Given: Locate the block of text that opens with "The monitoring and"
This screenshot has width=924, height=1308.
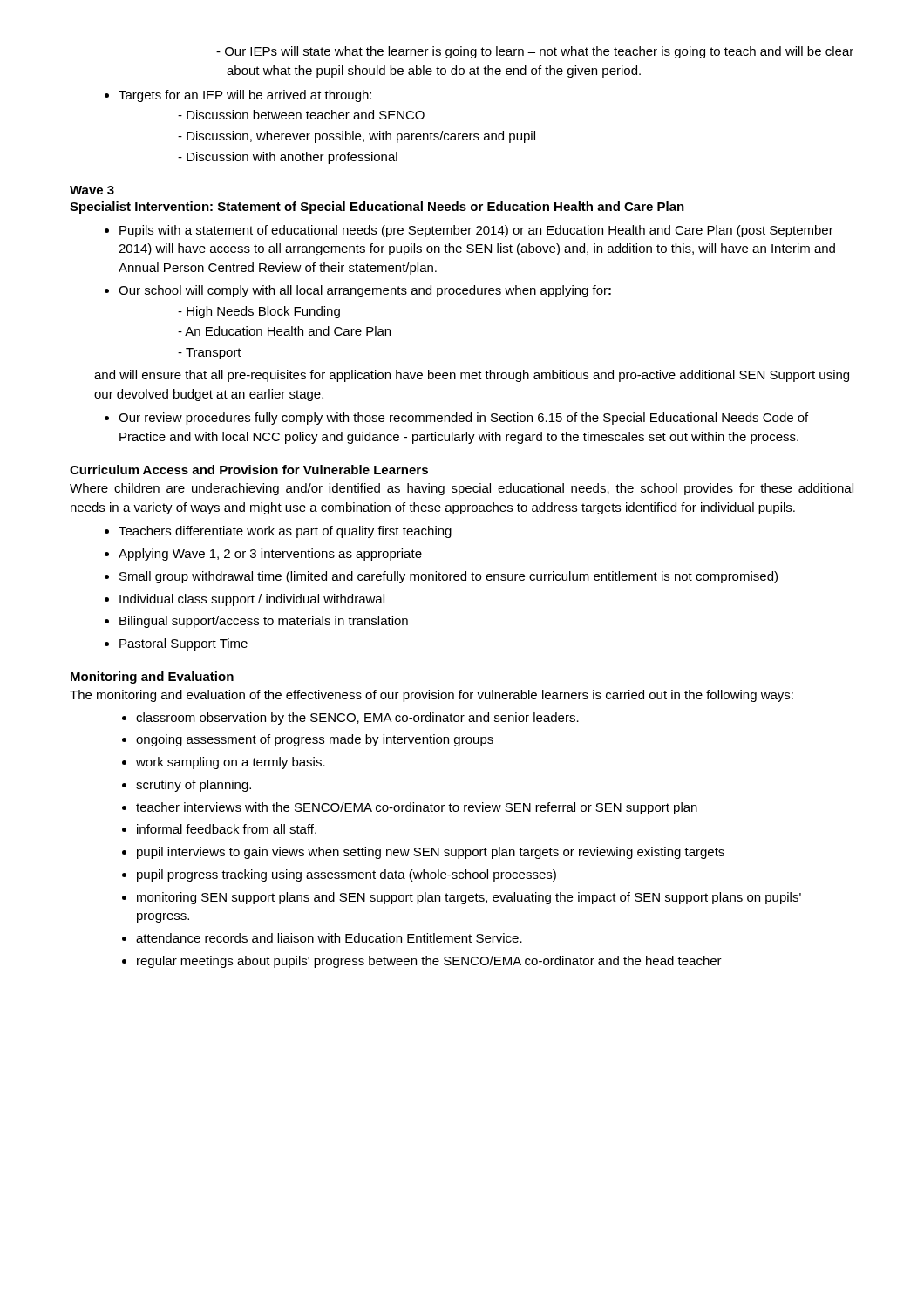Looking at the screenshot, I should click(432, 694).
